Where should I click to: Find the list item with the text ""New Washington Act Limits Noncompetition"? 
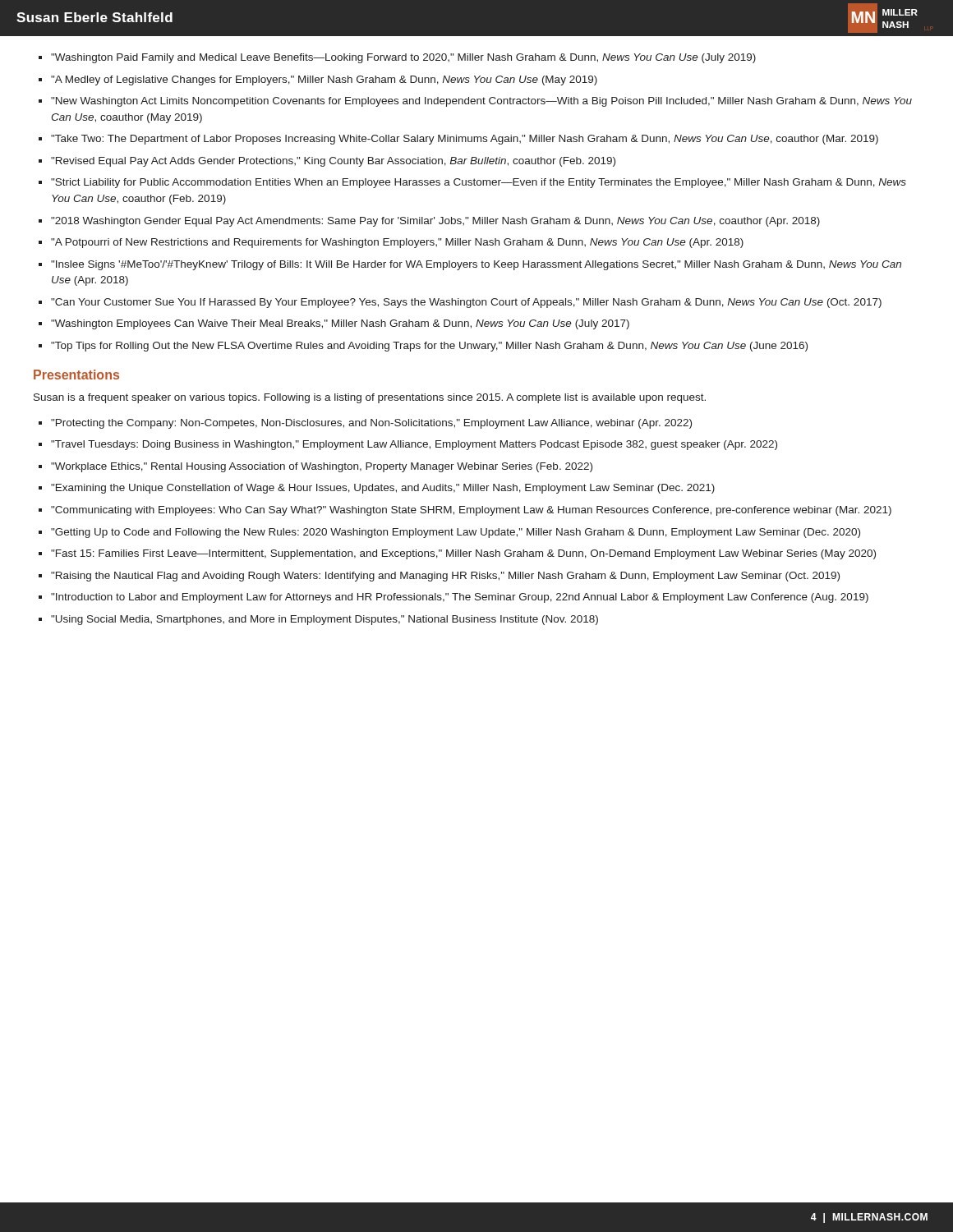pos(481,109)
